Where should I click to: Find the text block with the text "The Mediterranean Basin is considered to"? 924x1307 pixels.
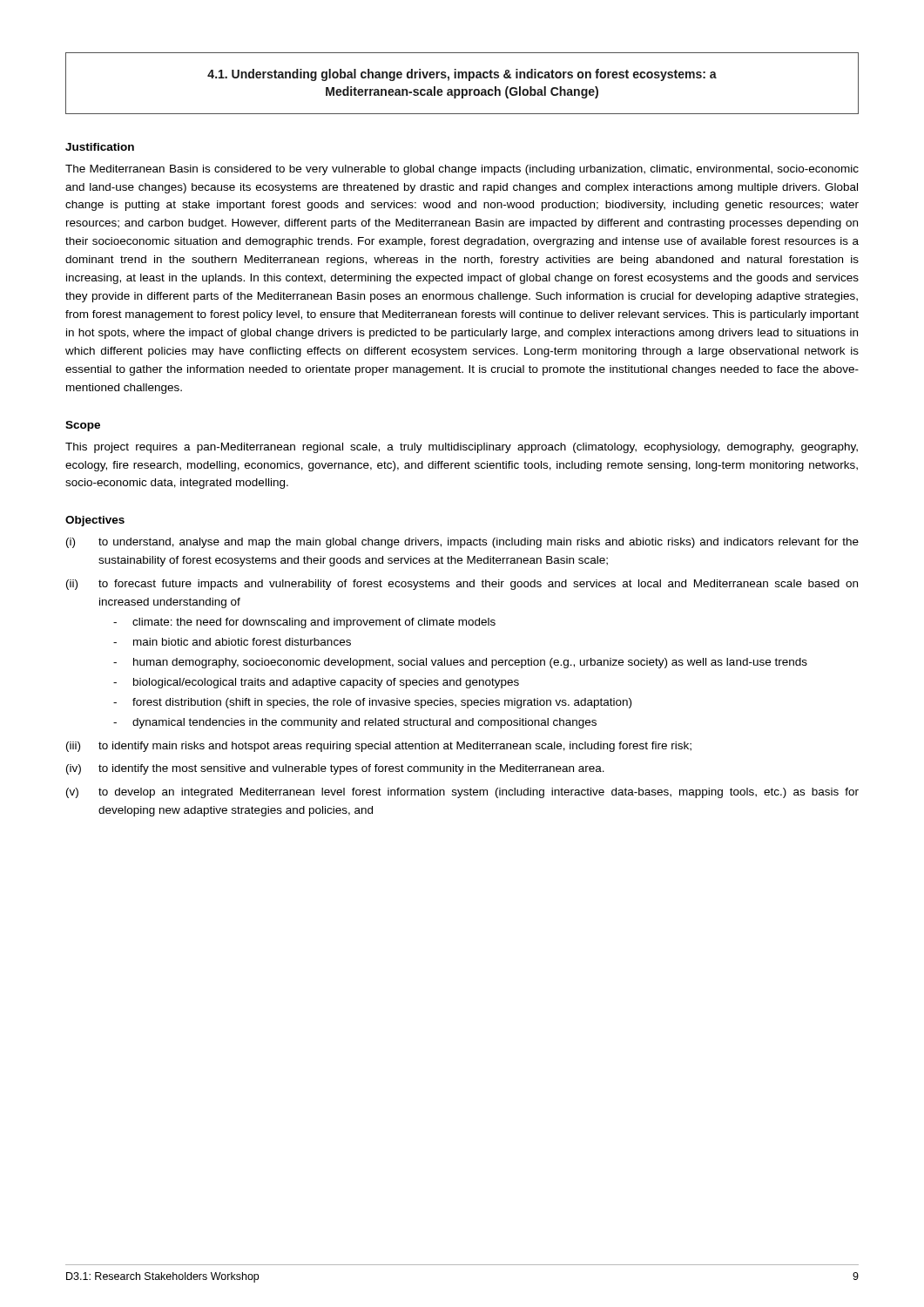462,278
